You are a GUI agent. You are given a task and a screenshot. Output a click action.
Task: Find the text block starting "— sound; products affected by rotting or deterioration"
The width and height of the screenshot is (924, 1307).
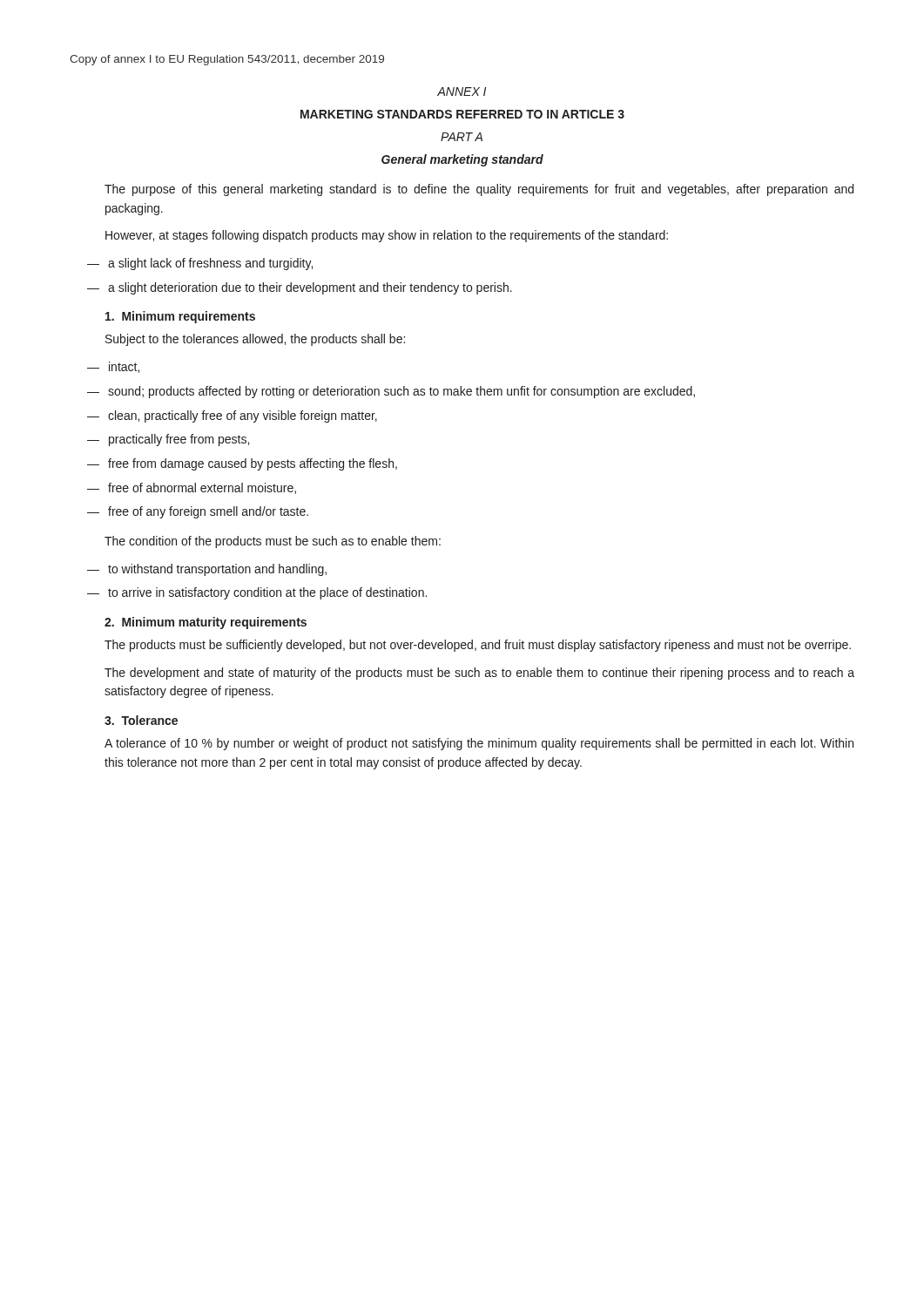[471, 392]
